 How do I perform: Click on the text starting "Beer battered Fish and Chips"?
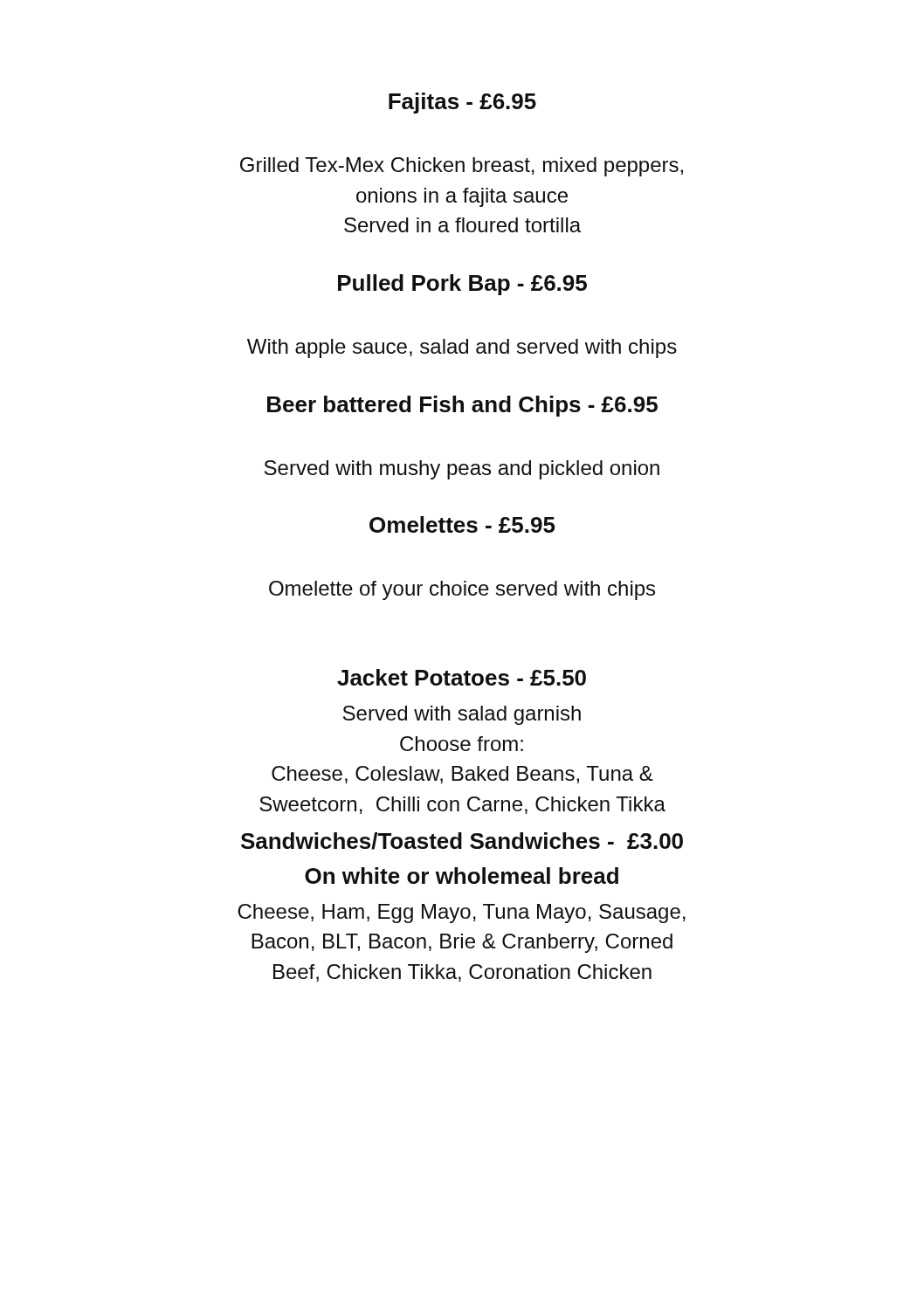pos(462,405)
